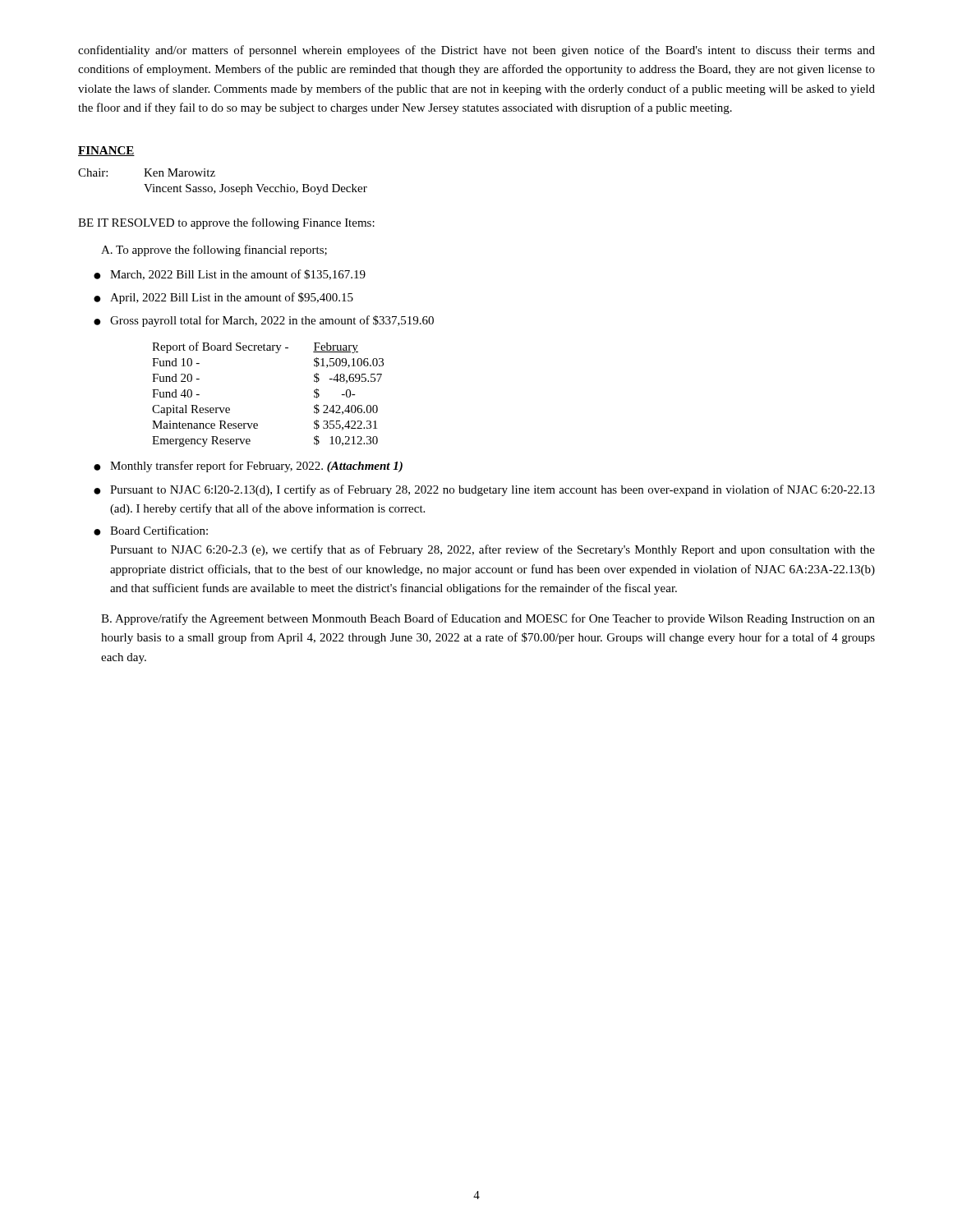Screen dimensions: 1232x953
Task: Click on the list item that says "● Pursuant to"
Action: click(484, 499)
